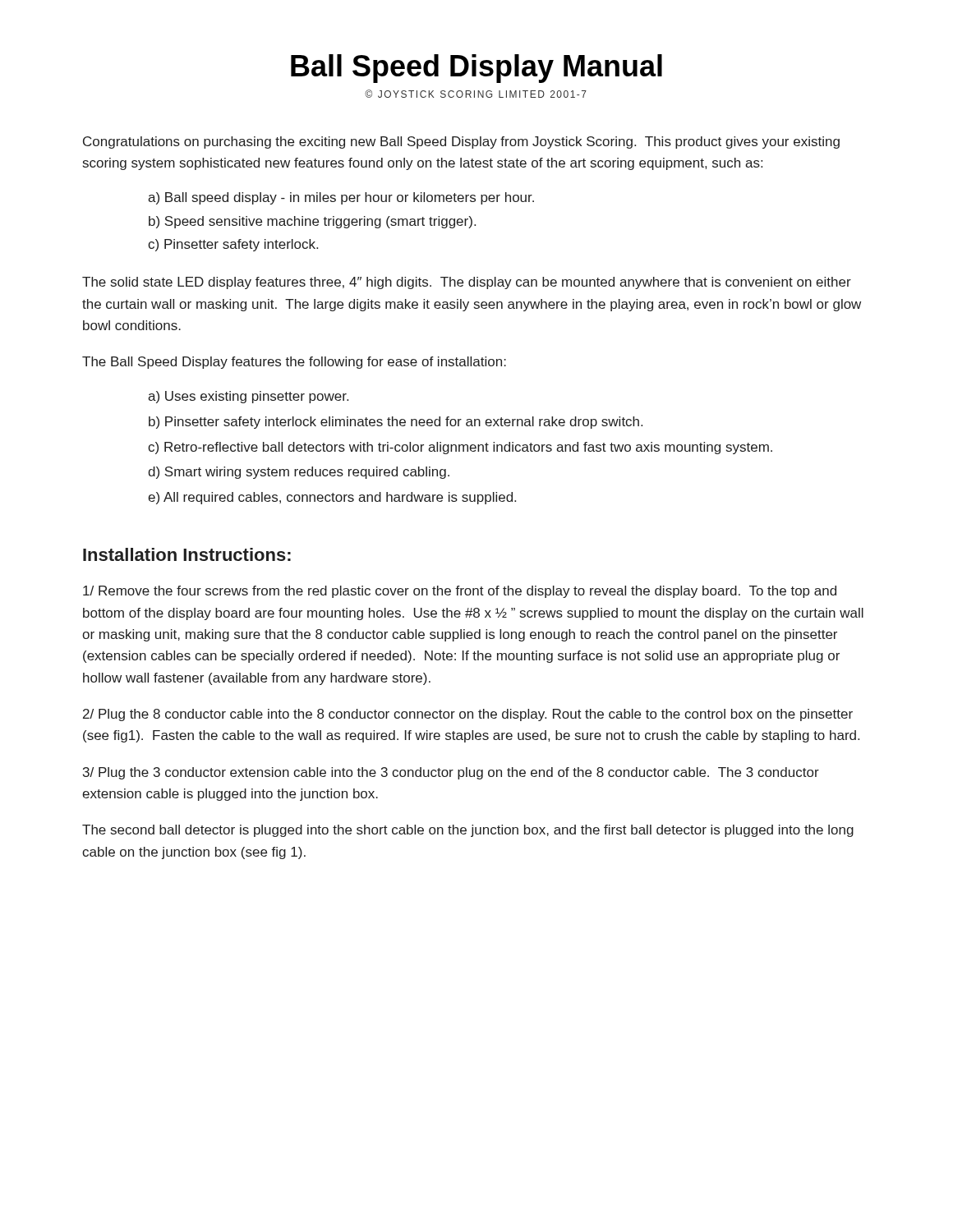Locate the list item that says "c) Retro-reflective ball detectors"

pyautogui.click(x=461, y=447)
